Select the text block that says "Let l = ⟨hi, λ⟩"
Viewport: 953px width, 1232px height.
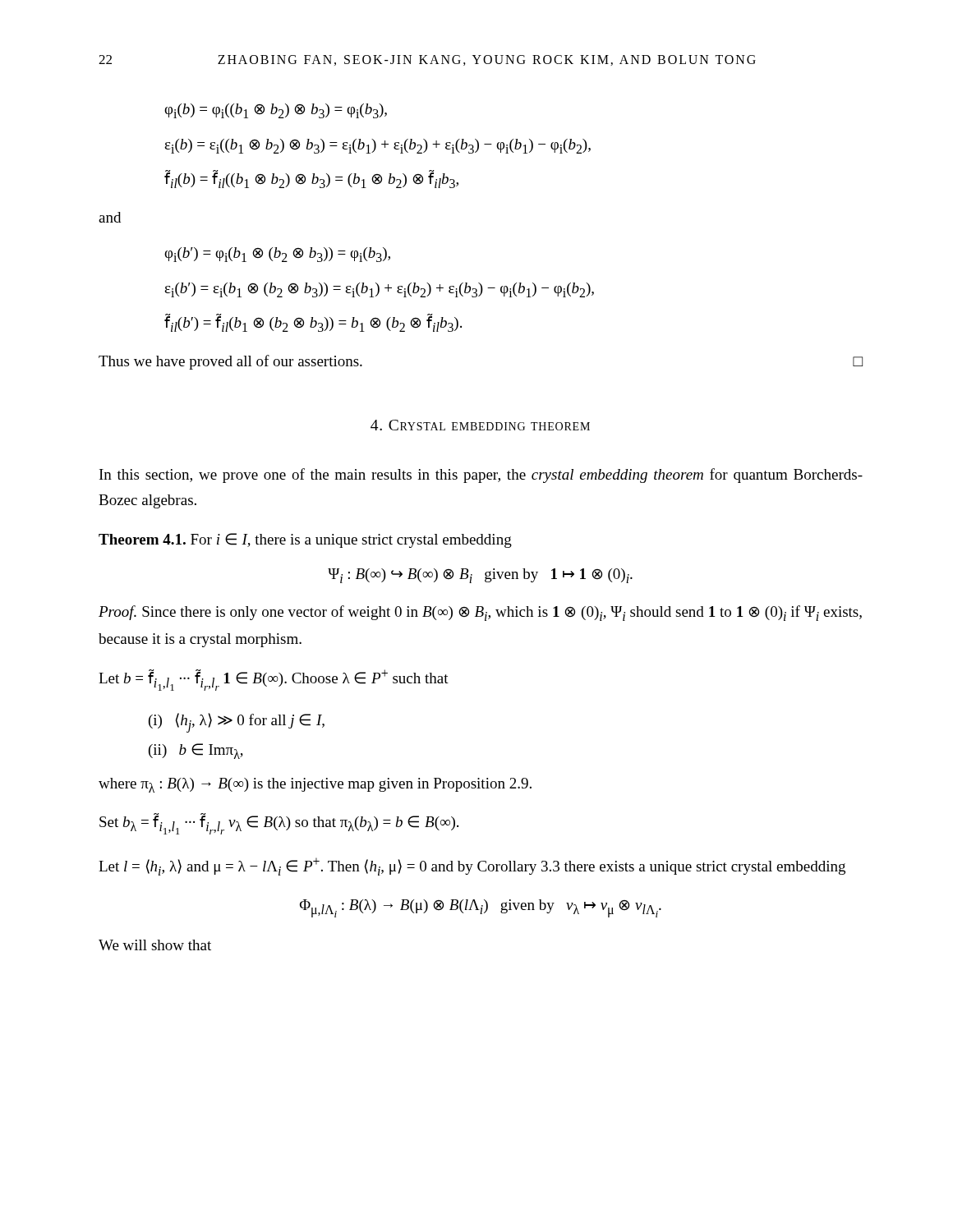481,866
